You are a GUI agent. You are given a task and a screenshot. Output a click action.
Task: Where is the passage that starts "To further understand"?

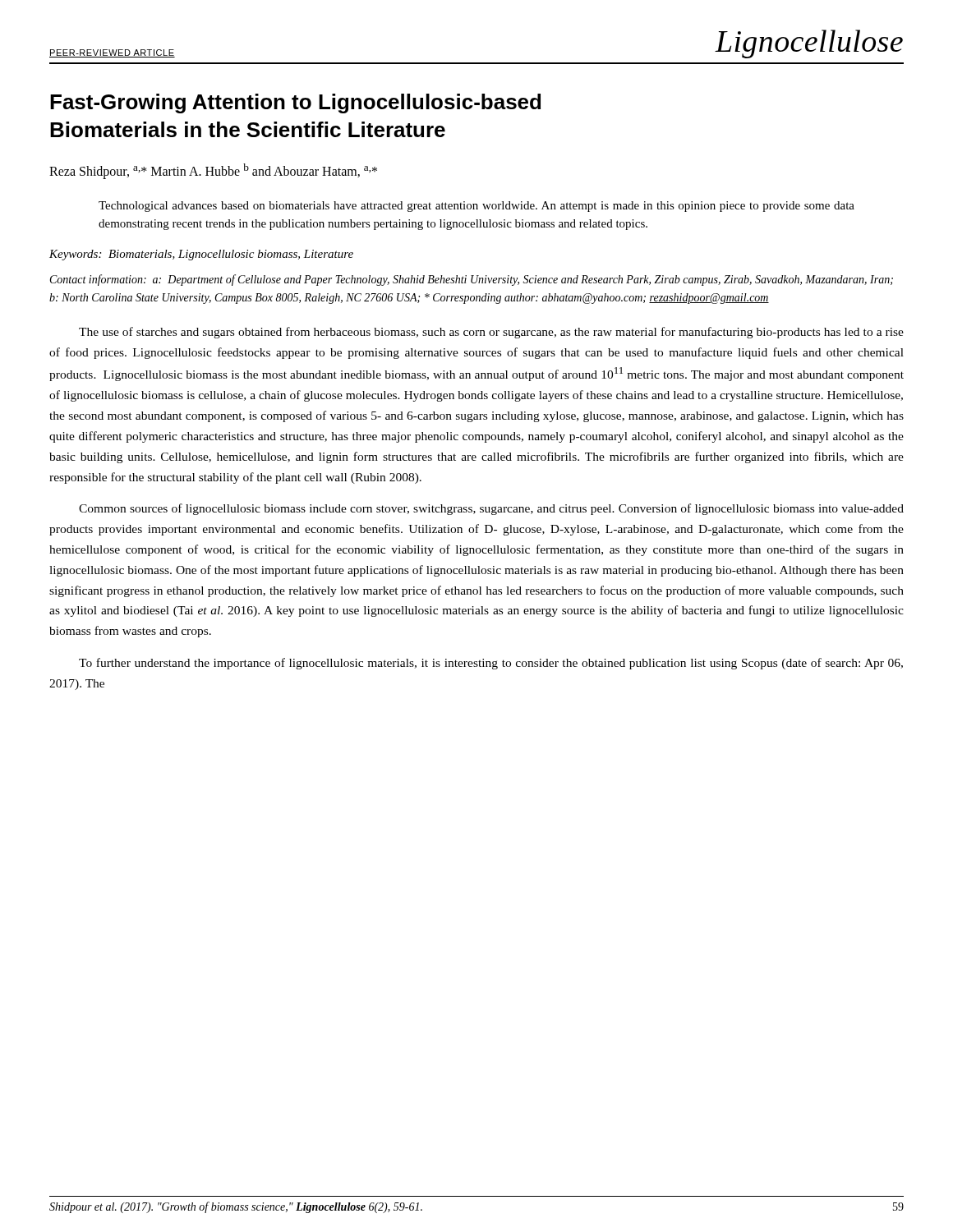476,672
